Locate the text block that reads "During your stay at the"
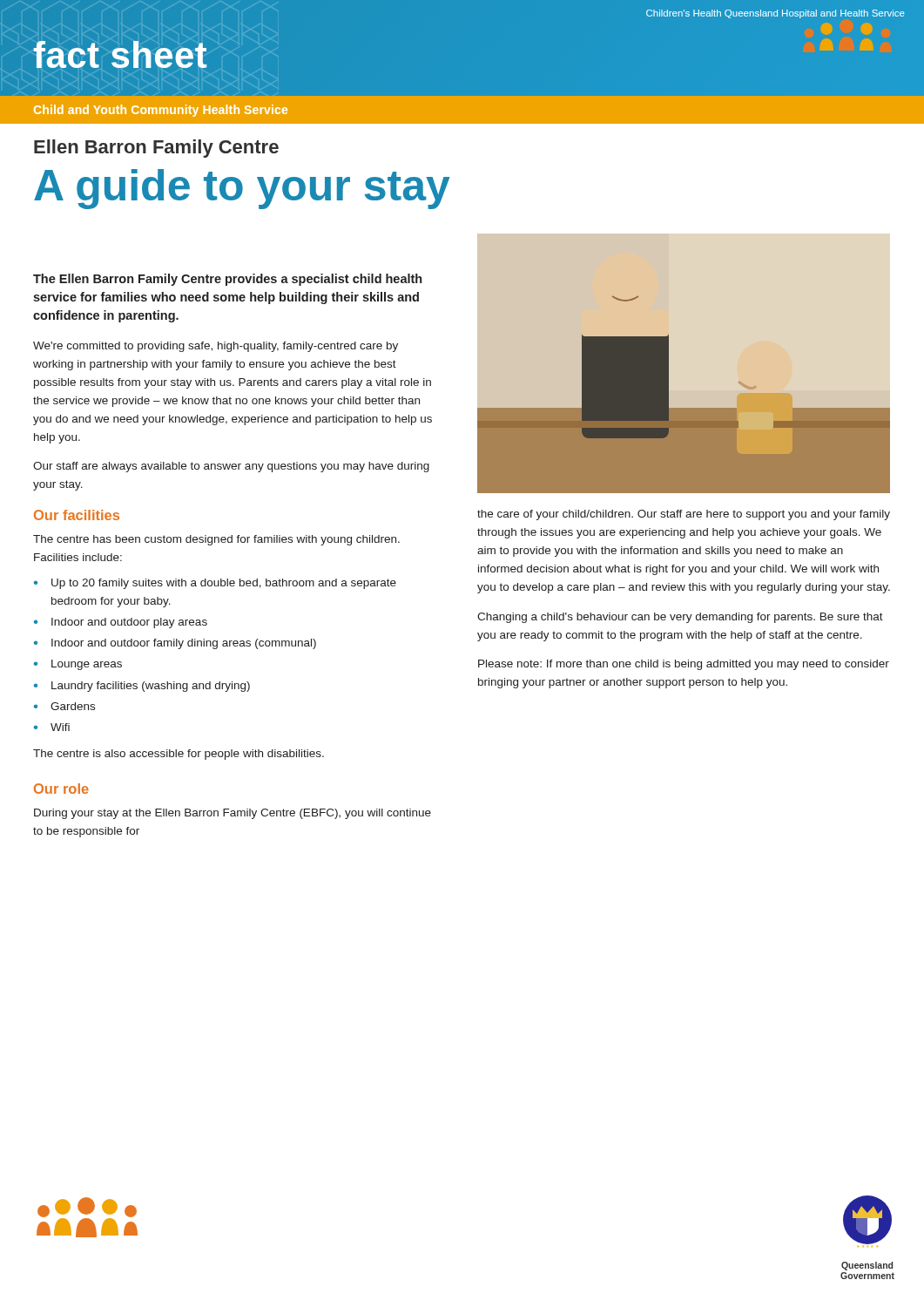The height and width of the screenshot is (1307, 924). pyautogui.click(x=232, y=822)
